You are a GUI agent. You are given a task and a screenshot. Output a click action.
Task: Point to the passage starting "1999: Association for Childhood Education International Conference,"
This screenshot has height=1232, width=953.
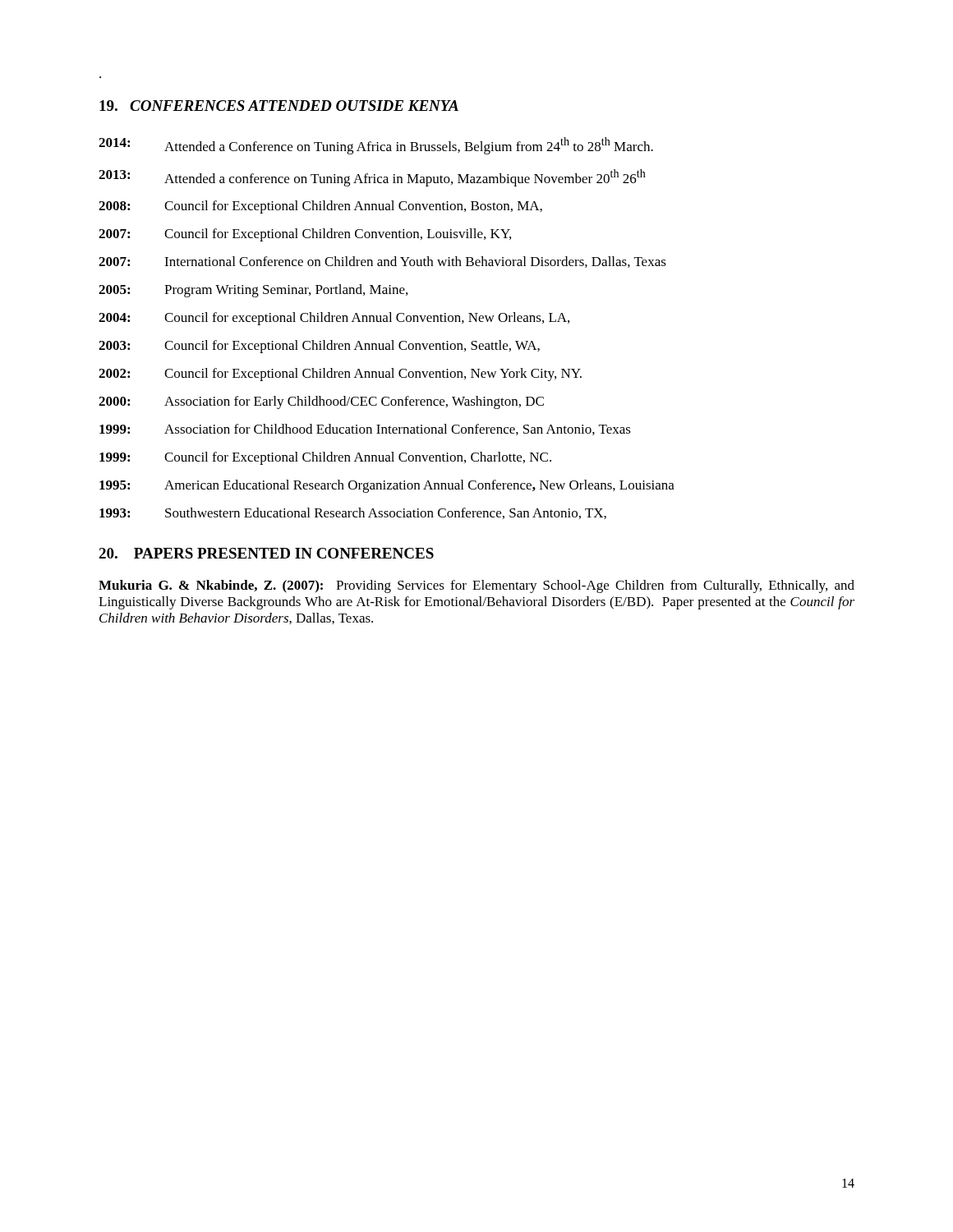pyautogui.click(x=476, y=430)
